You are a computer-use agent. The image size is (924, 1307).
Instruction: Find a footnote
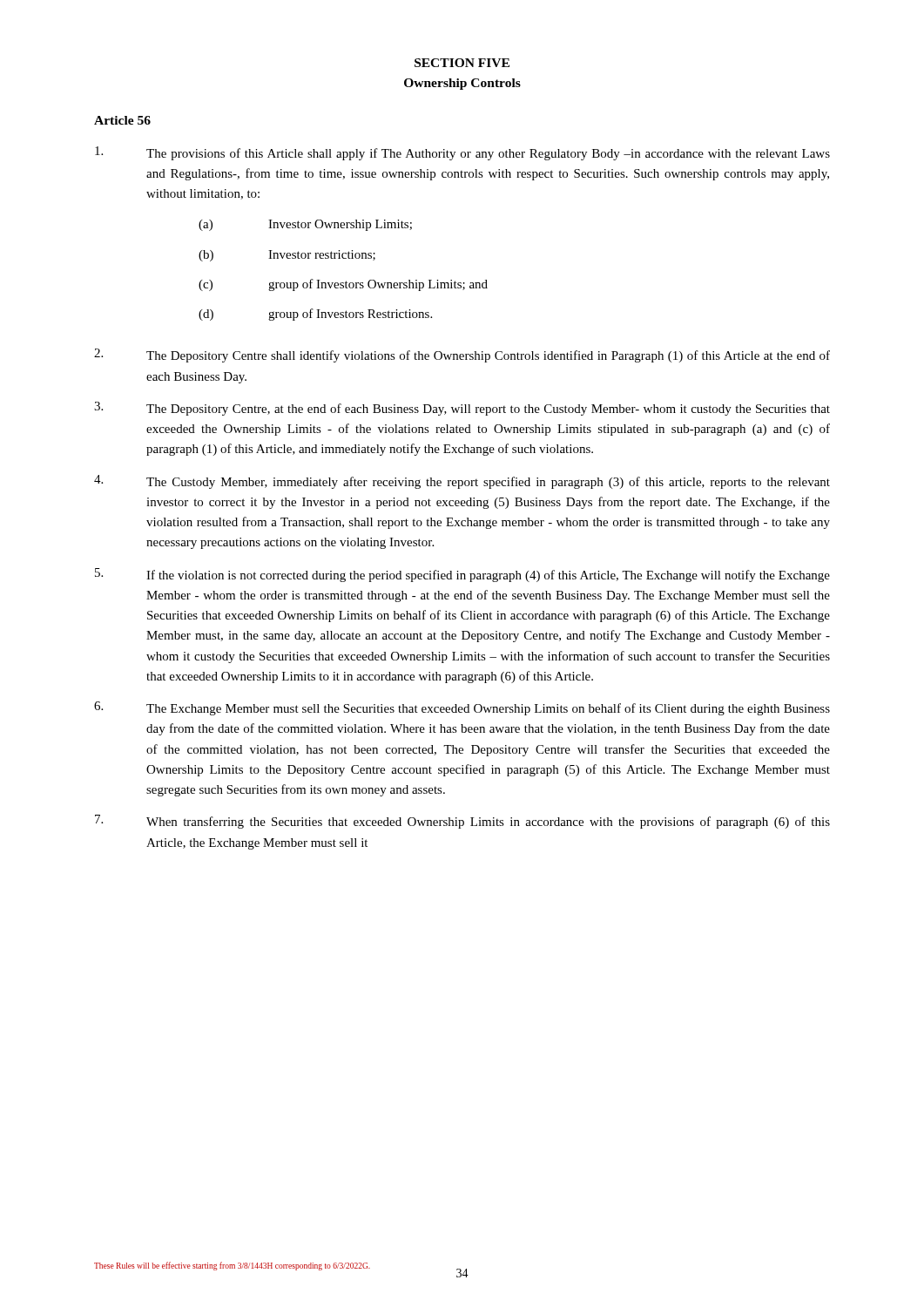(232, 1266)
